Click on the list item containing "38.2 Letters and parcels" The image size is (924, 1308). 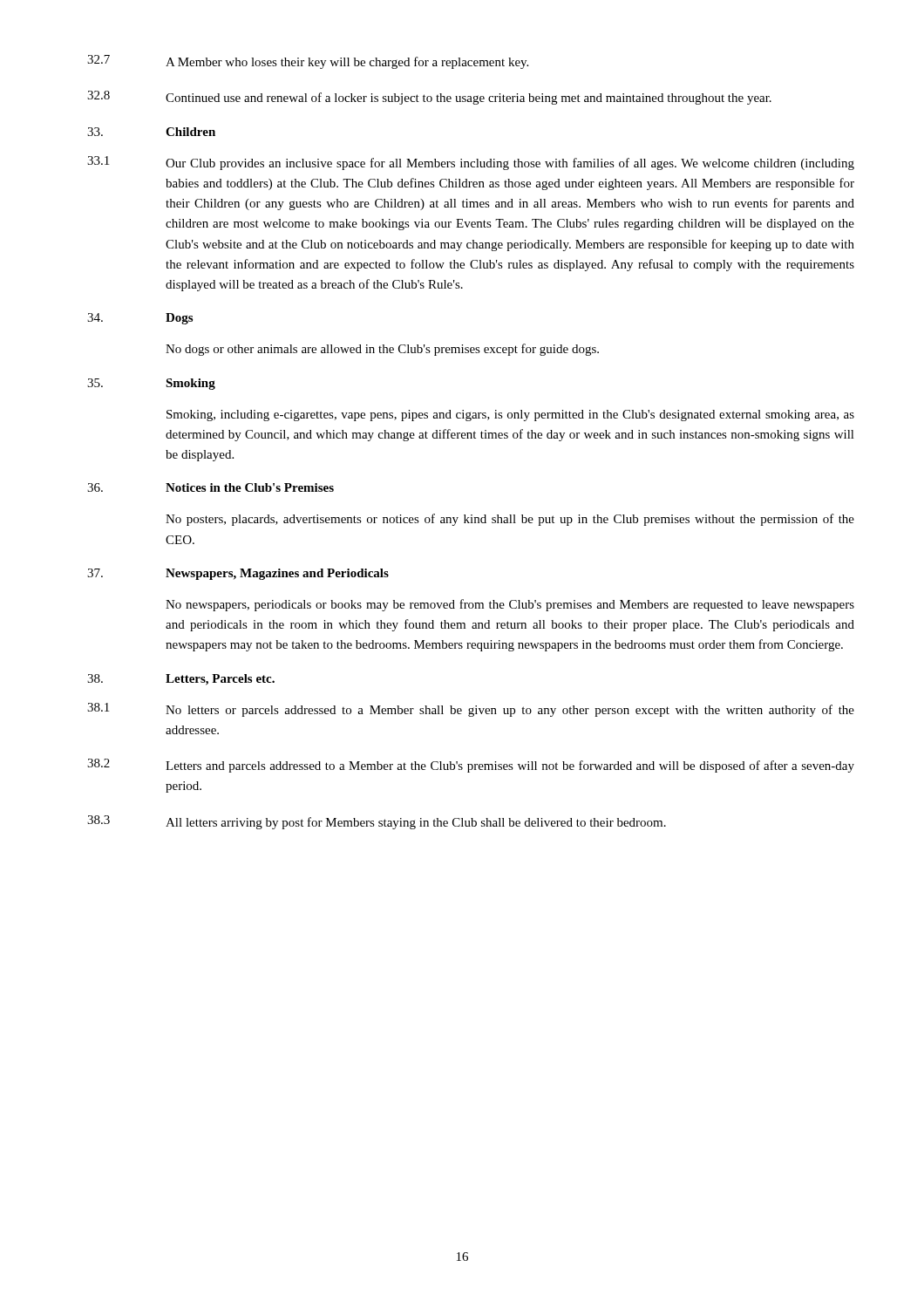pos(471,776)
